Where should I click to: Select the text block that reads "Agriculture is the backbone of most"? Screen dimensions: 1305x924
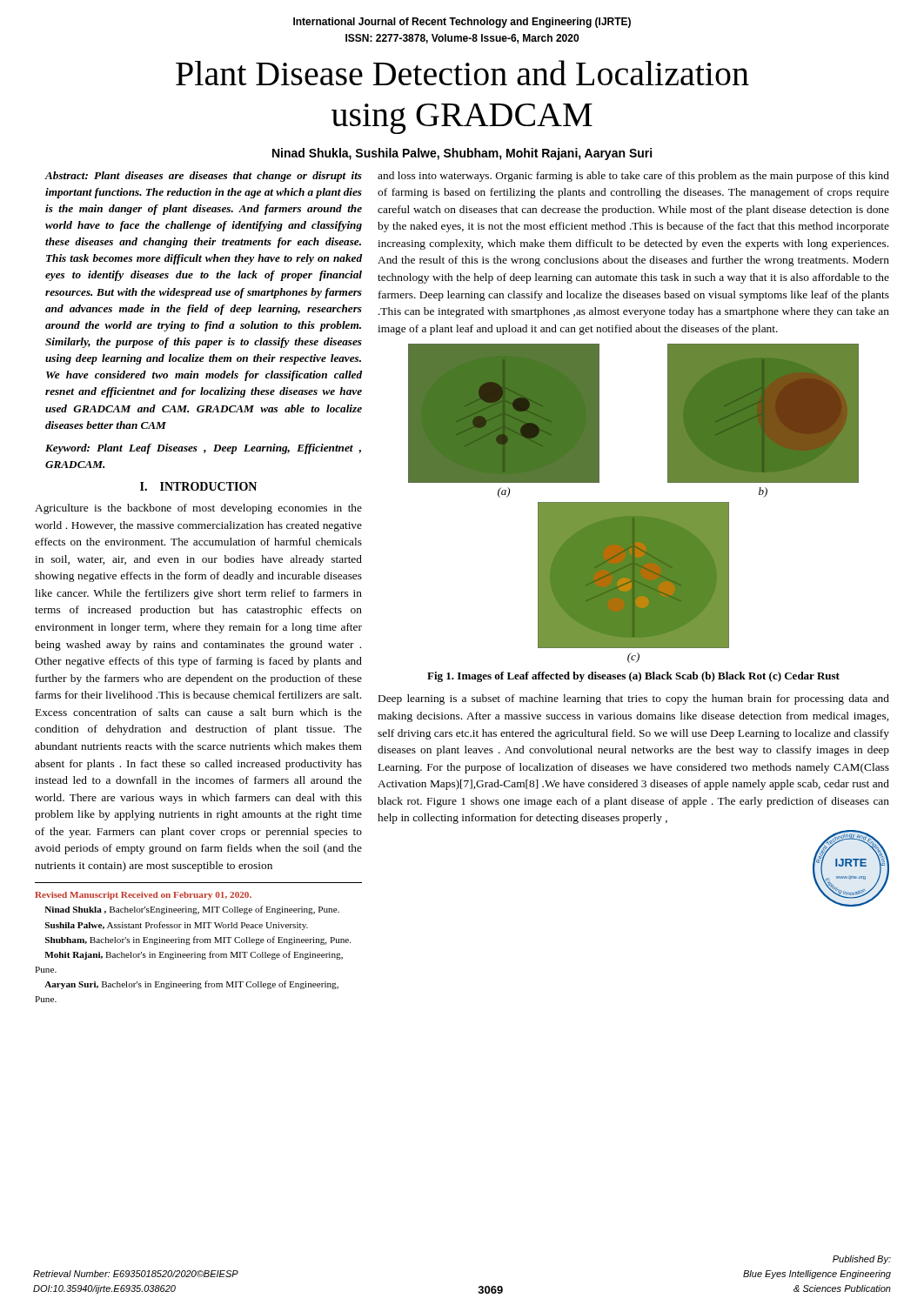(x=198, y=686)
